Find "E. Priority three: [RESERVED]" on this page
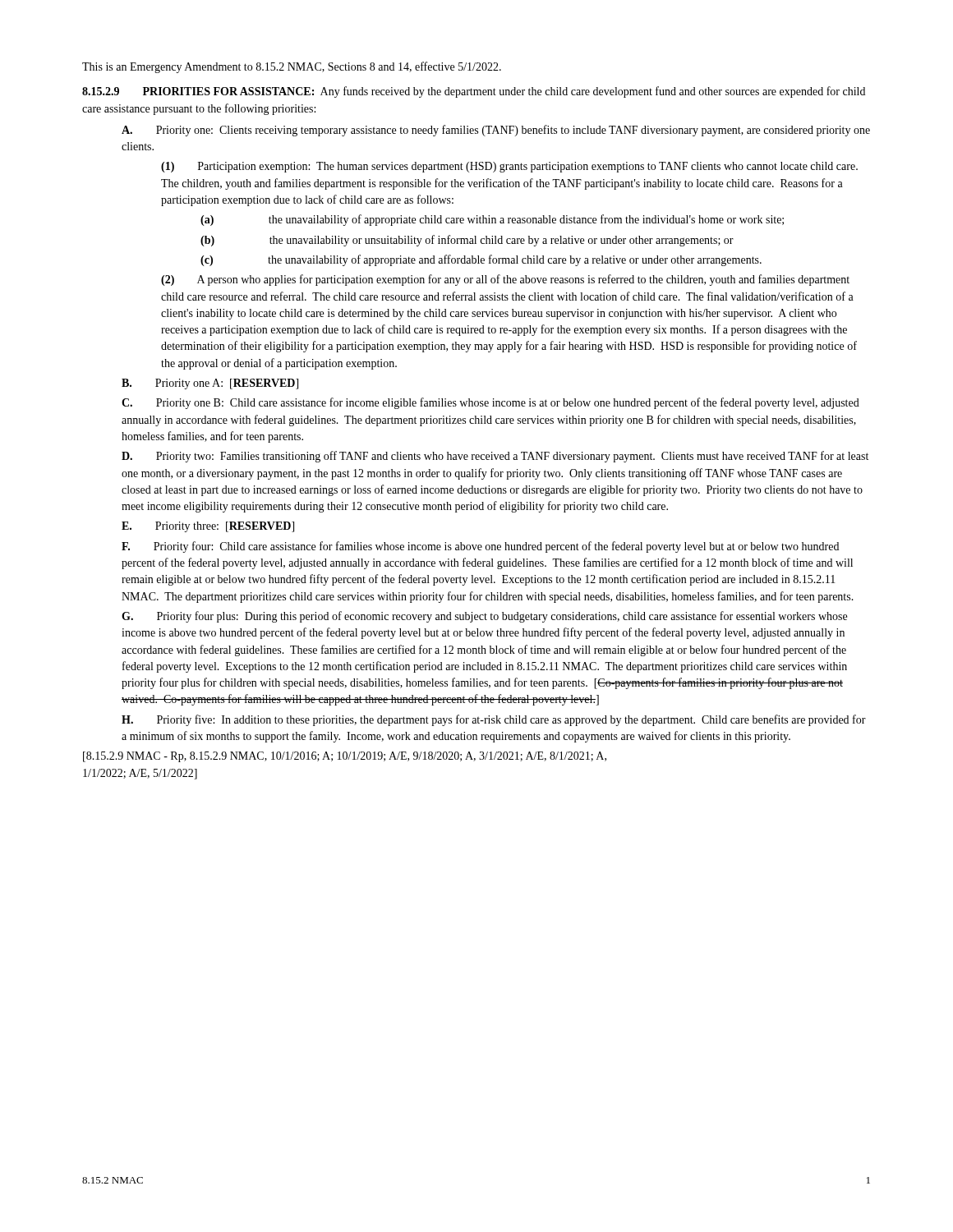Image resolution: width=953 pixels, height=1232 pixels. pos(208,527)
